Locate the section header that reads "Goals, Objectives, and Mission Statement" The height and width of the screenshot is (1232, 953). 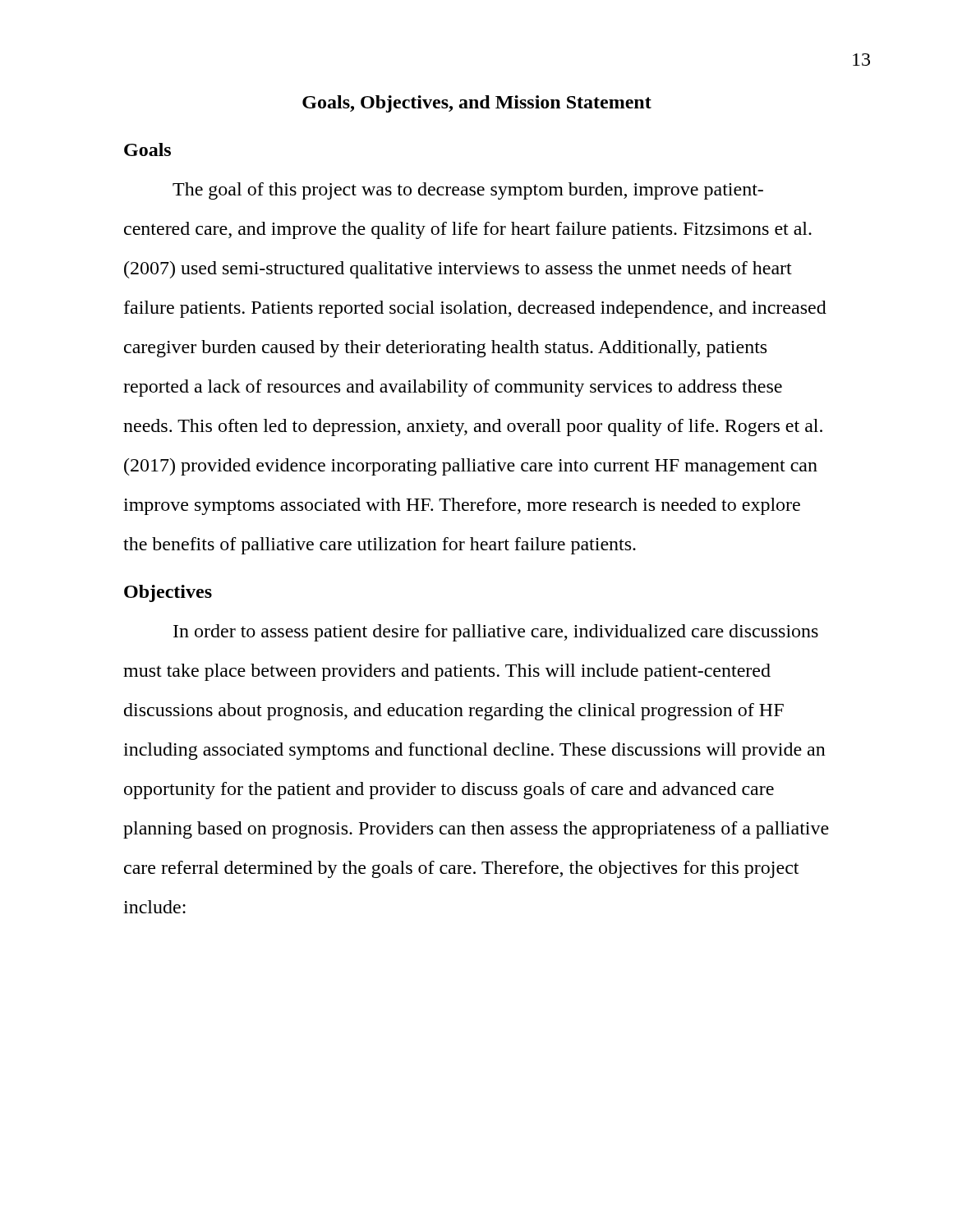tap(476, 102)
